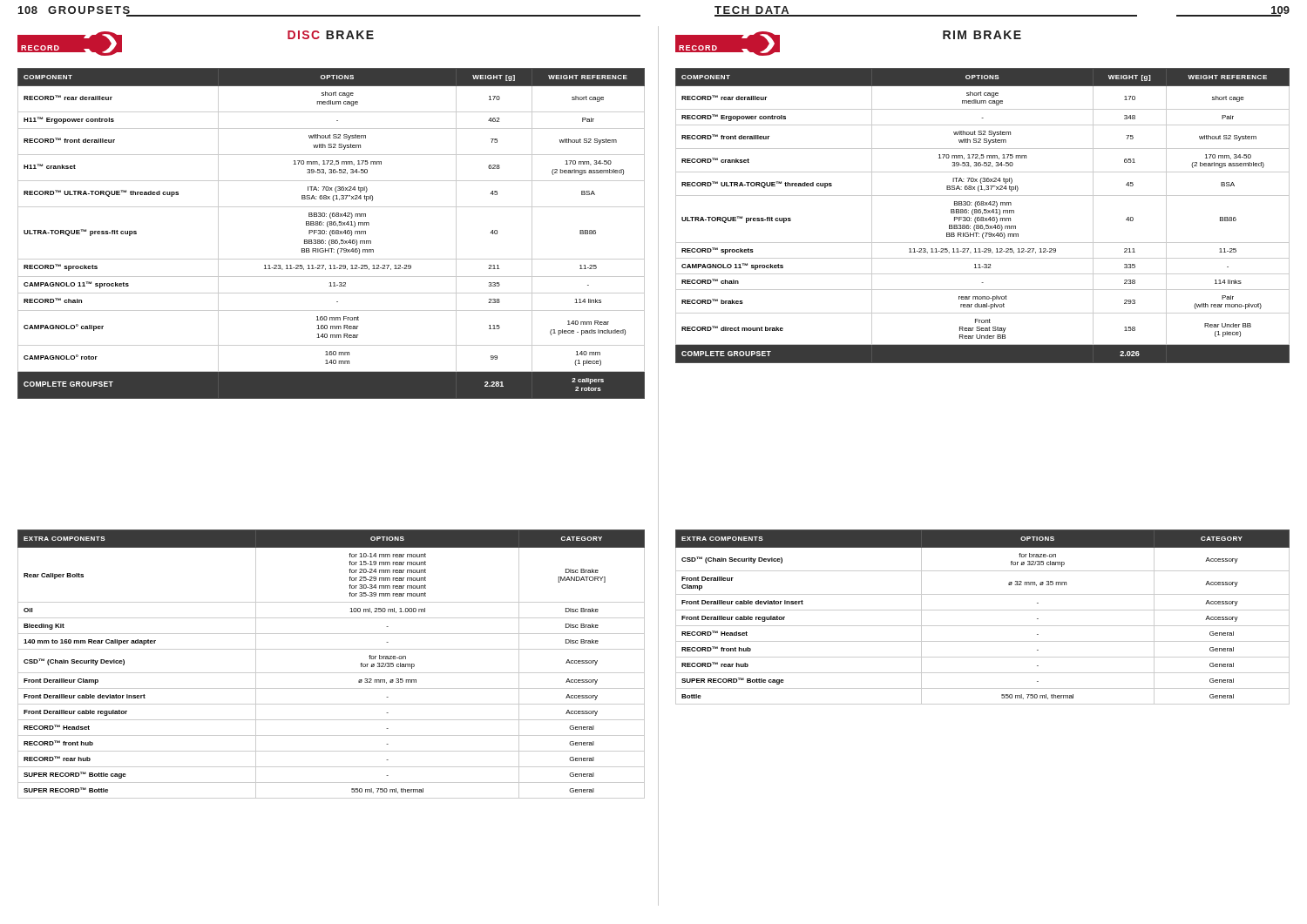Screen dimensions: 924x1307
Task: Locate the region starting "DISC BRAKE"
Action: (331, 35)
